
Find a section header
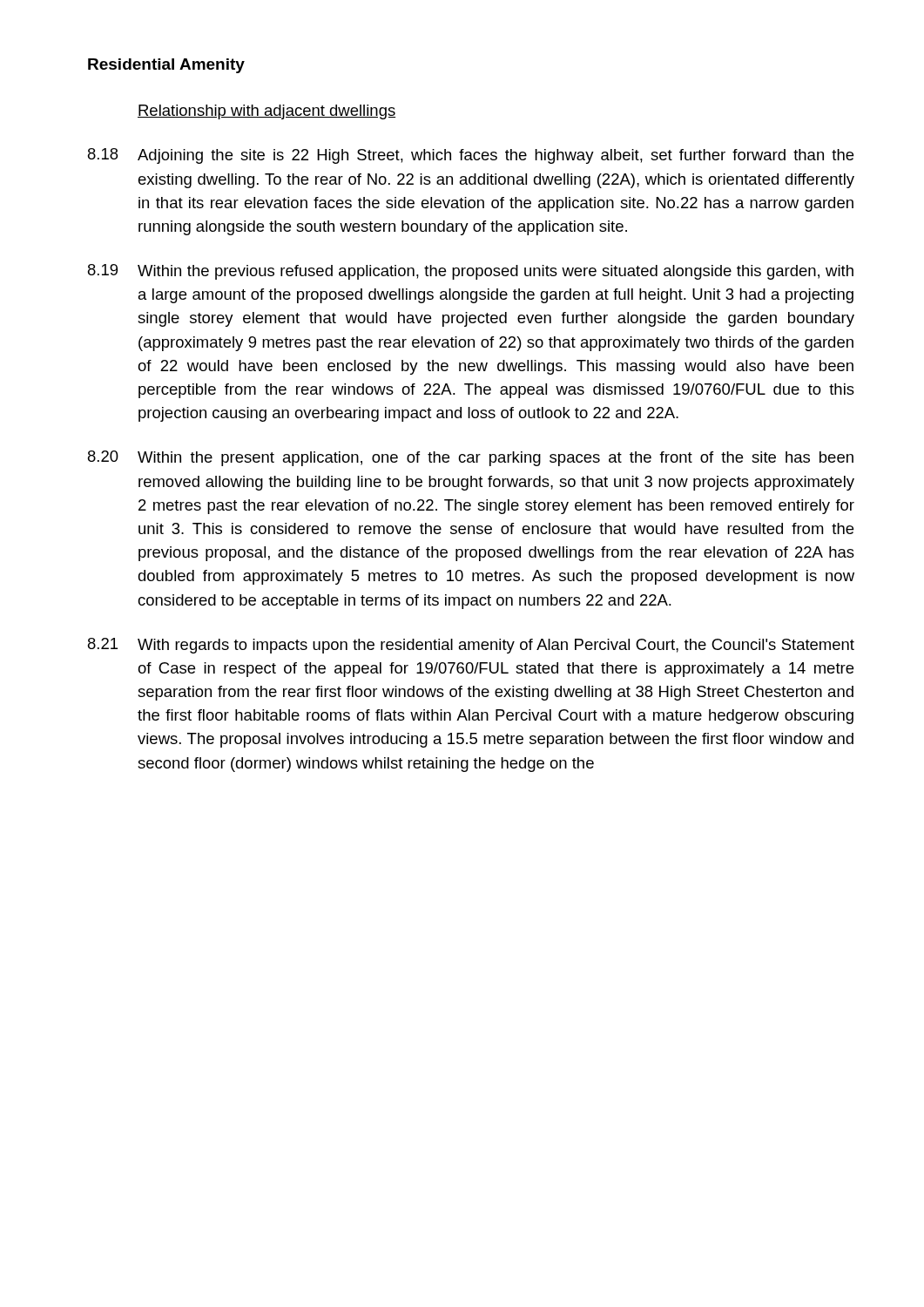pyautogui.click(x=166, y=64)
